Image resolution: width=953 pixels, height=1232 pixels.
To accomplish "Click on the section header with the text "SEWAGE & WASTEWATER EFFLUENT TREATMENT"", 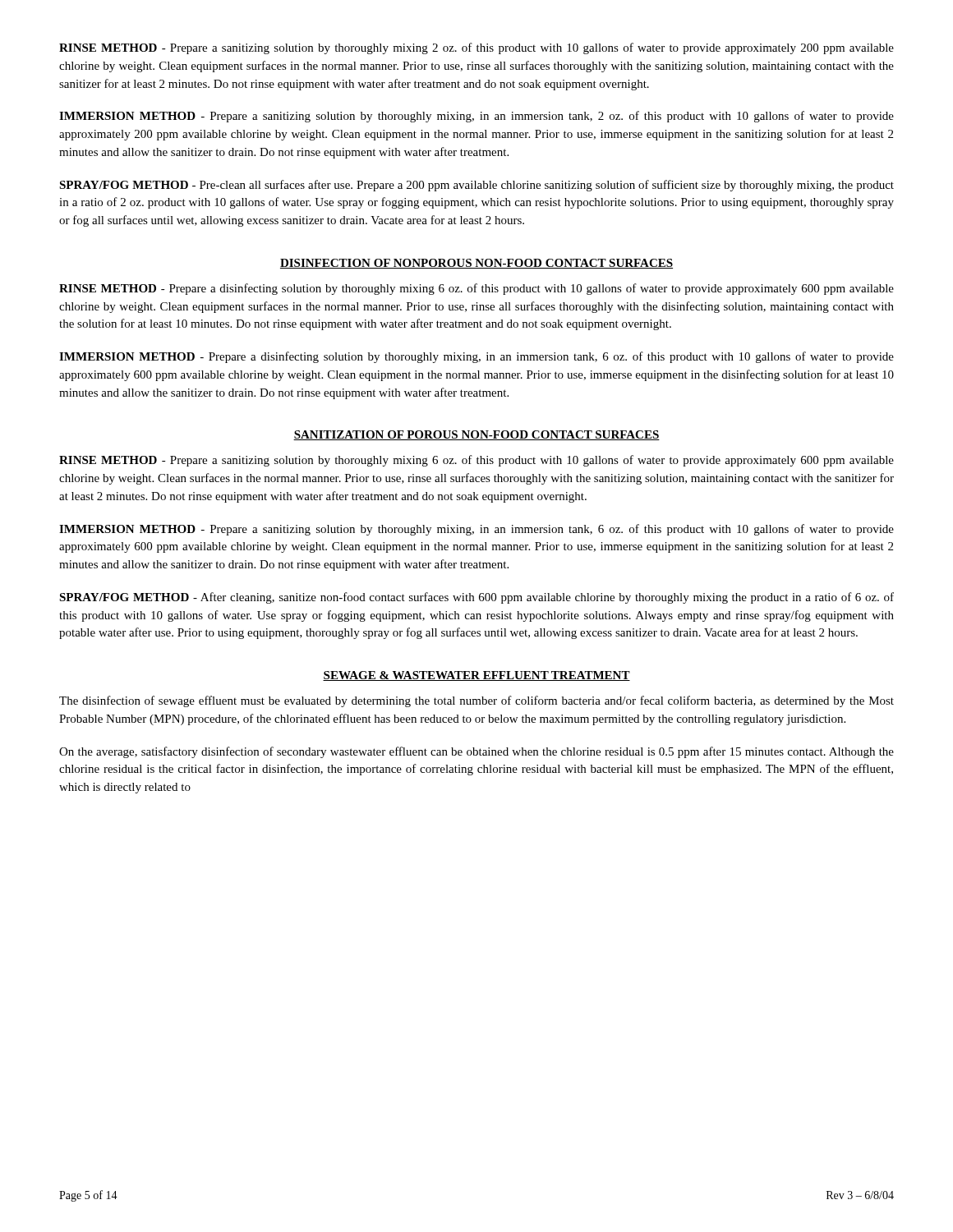I will point(476,675).
